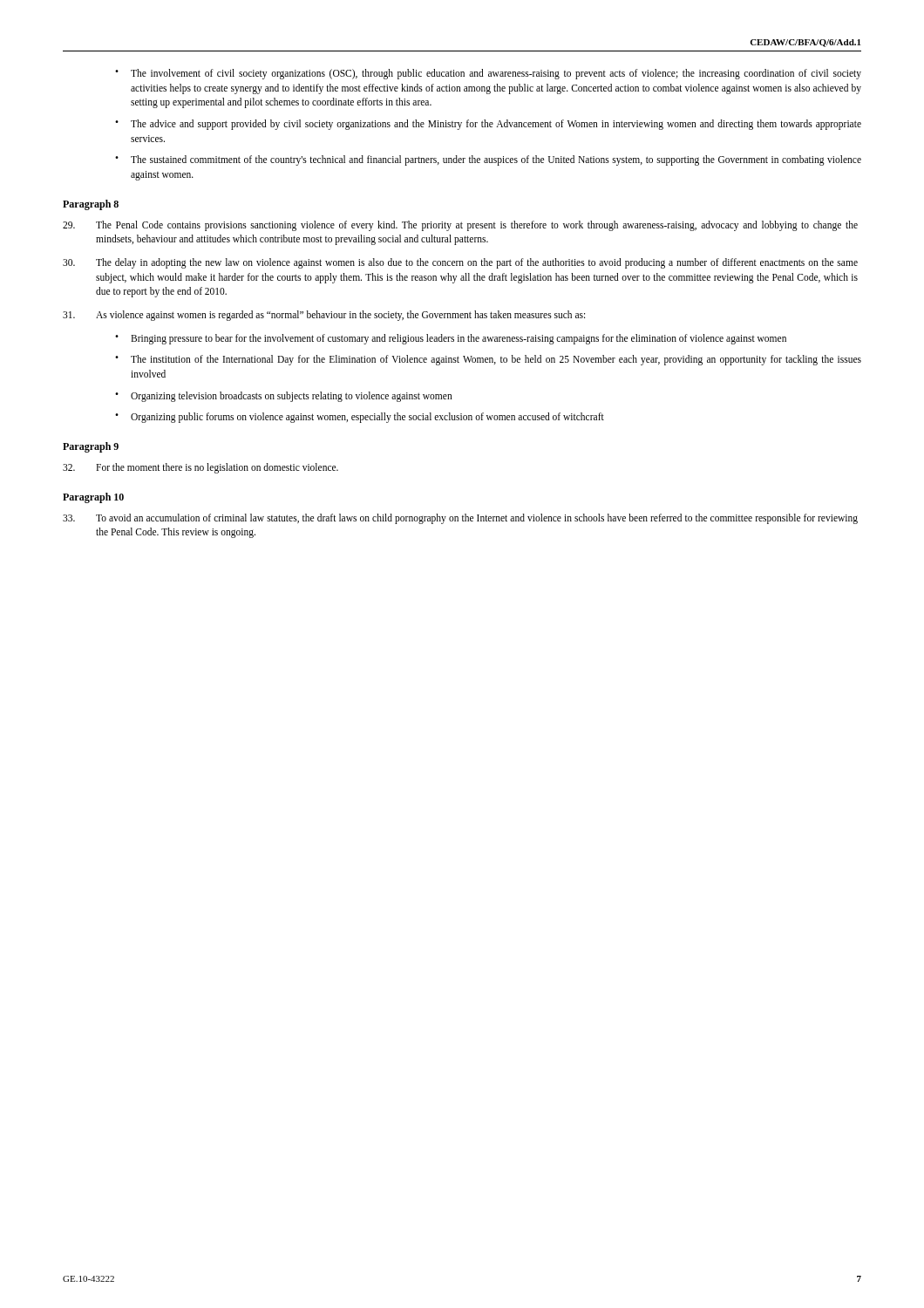Select the text block starting "Paragraph 9"

pyautogui.click(x=91, y=447)
